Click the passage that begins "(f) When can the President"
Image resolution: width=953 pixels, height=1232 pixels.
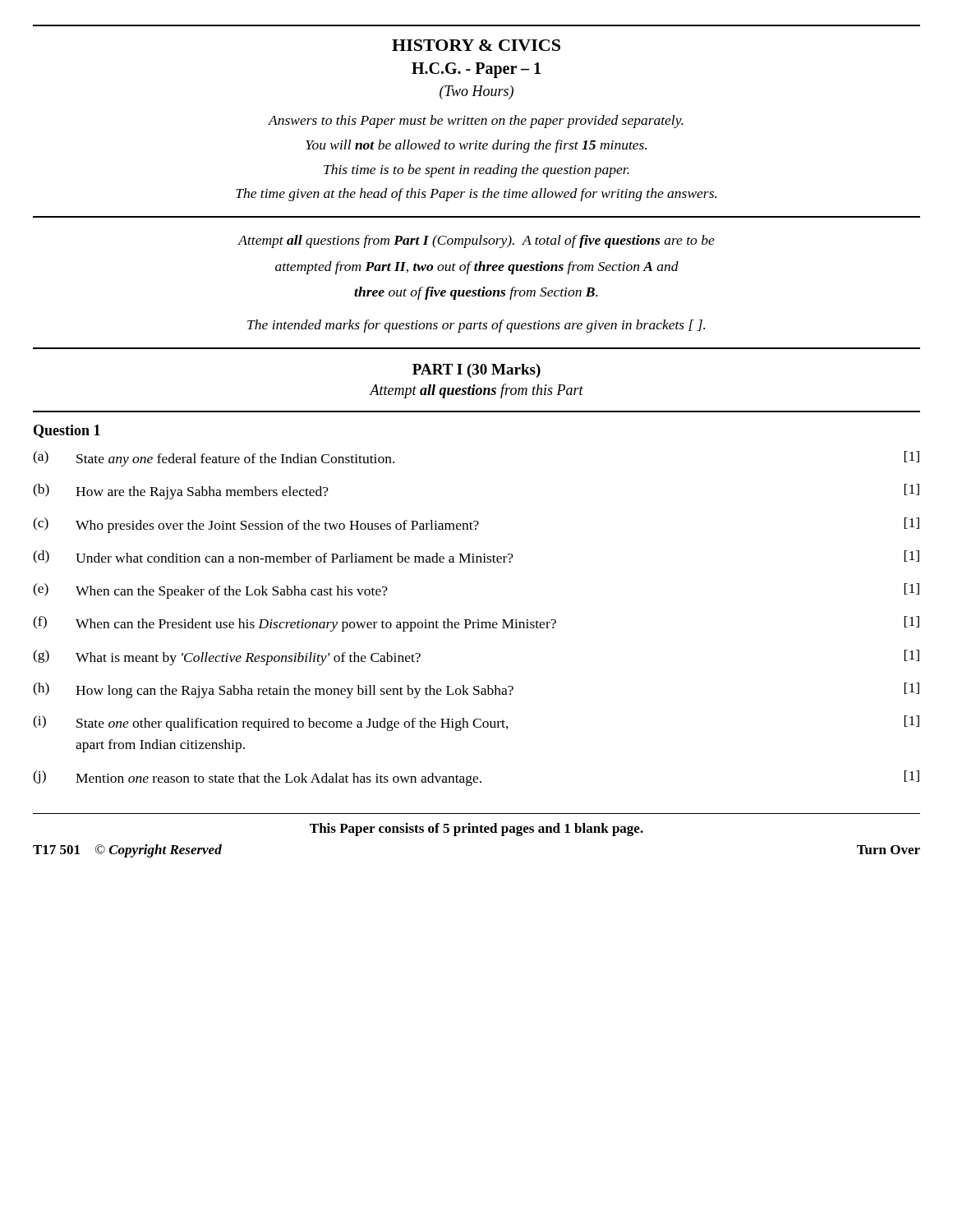pos(476,624)
